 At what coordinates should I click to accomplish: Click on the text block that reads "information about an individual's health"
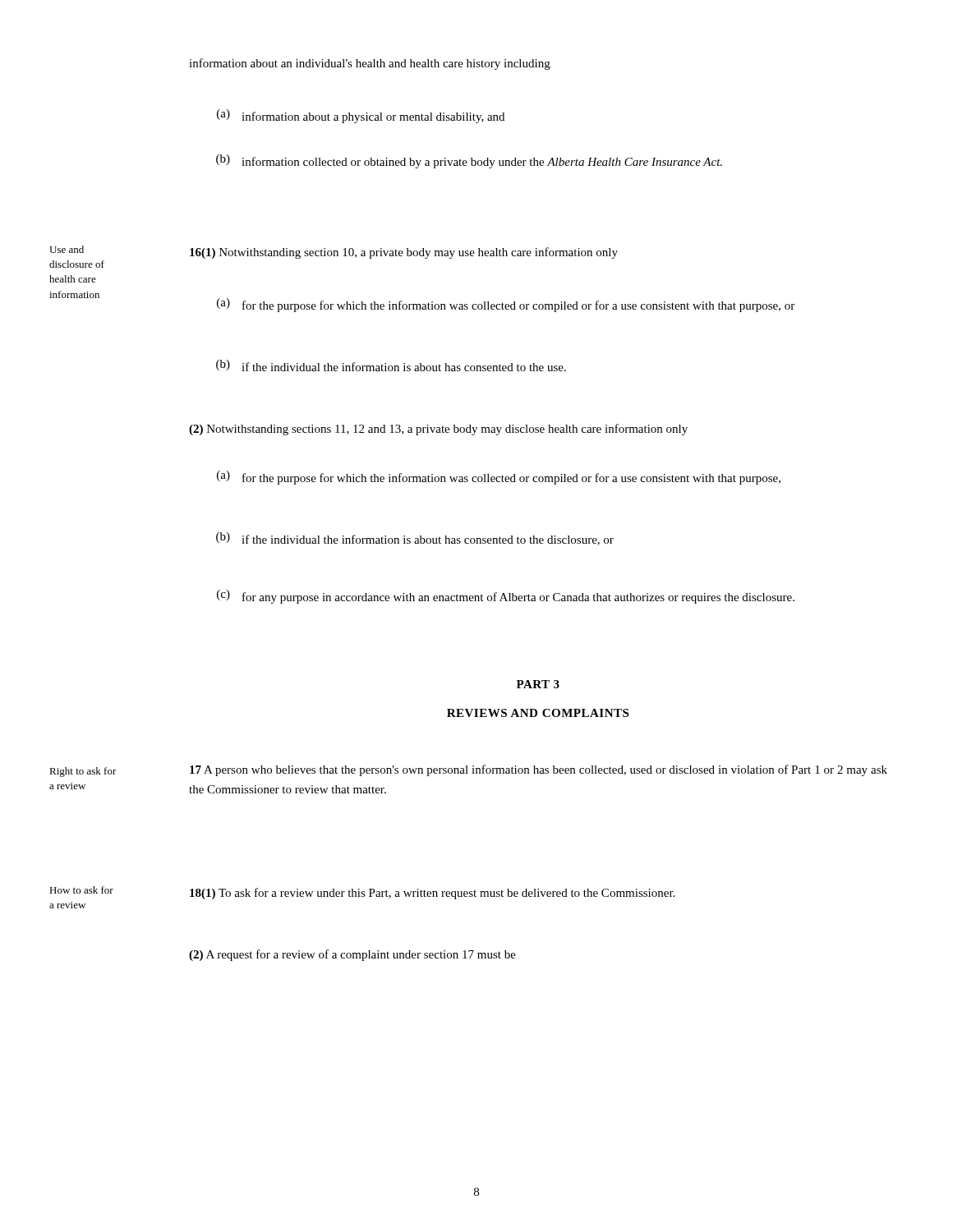coord(370,63)
